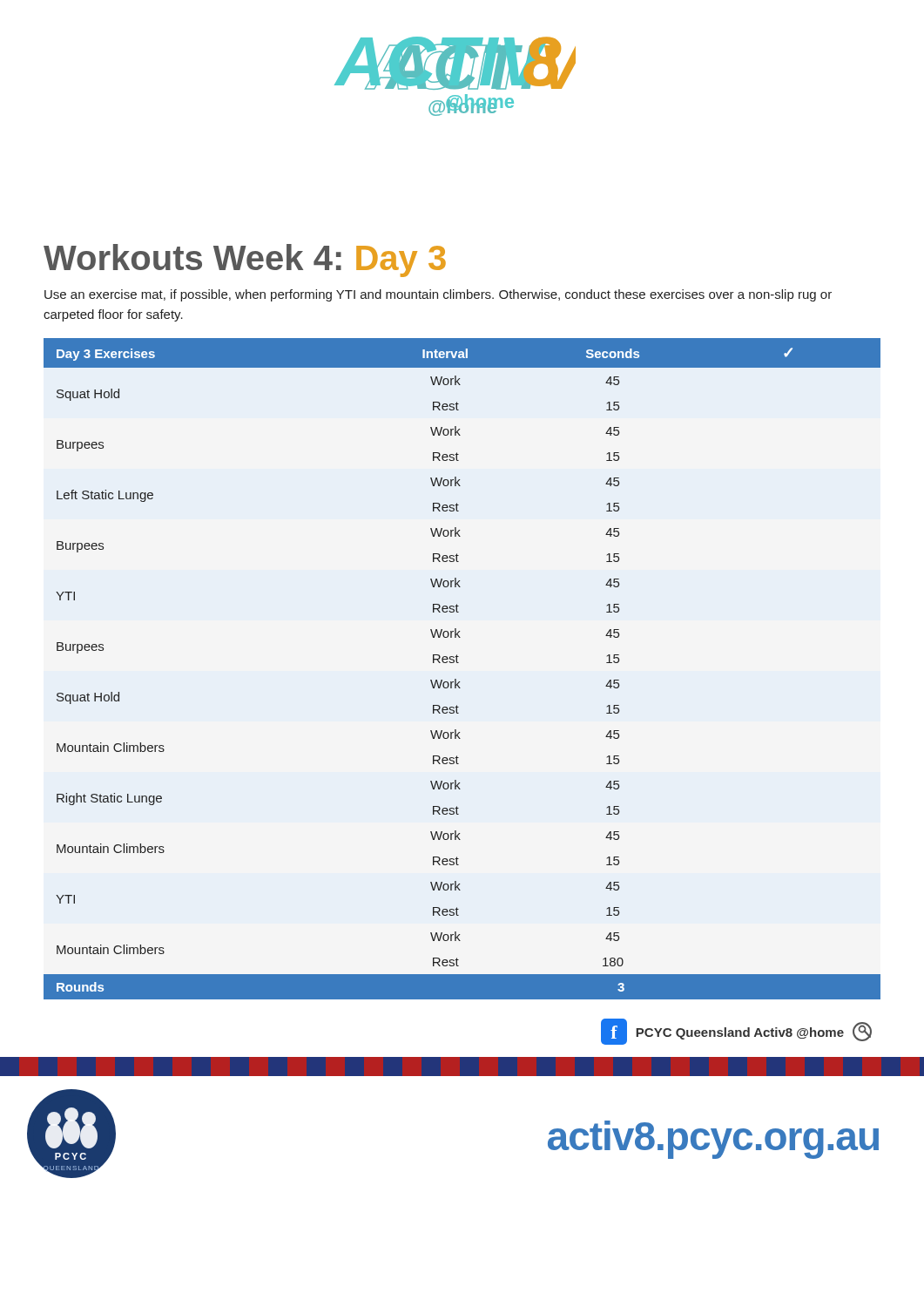Select the text with the text "f PCYC Queensland Activ8 @home"
Image resolution: width=924 pixels, height=1307 pixels.
coord(736,1032)
